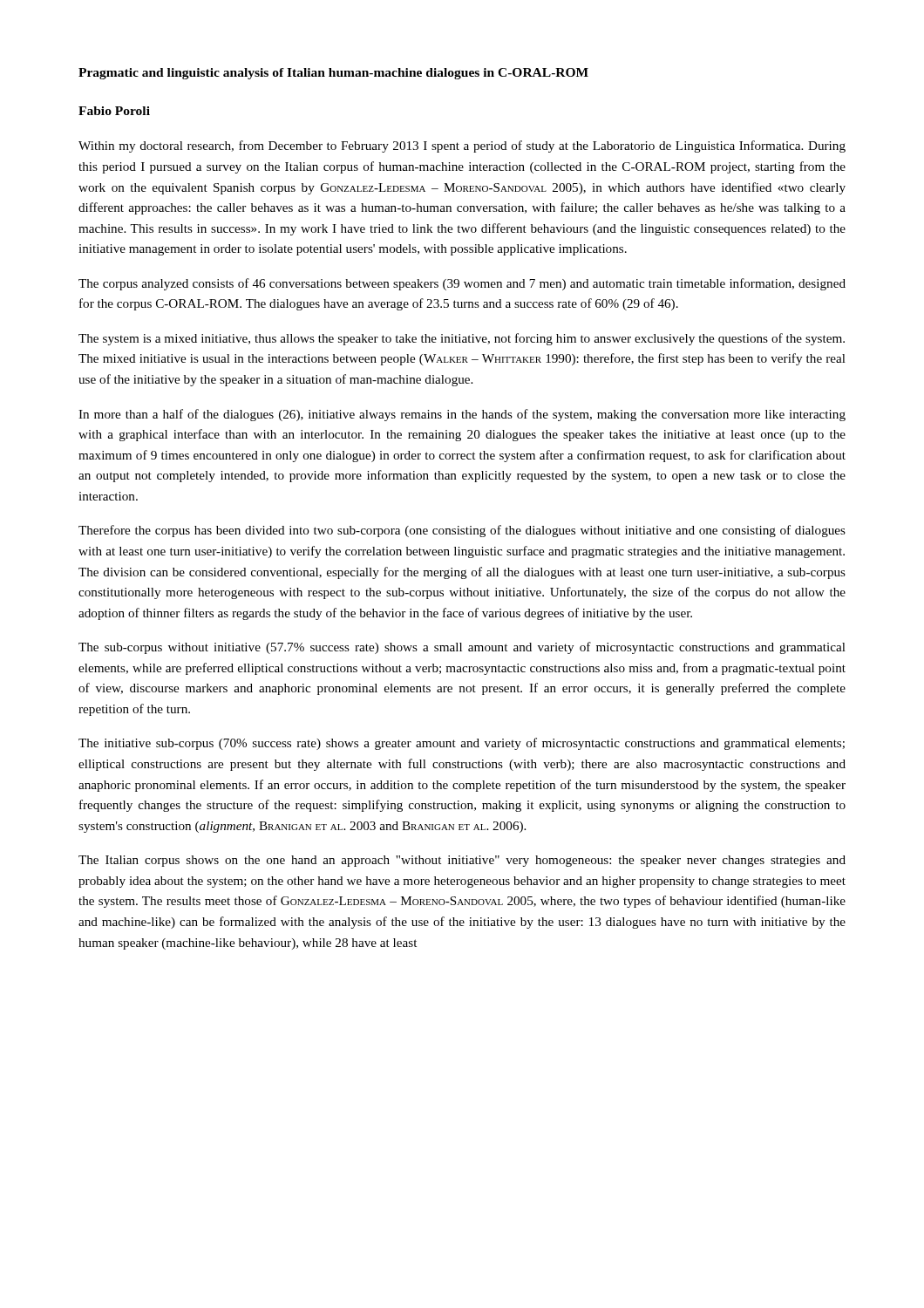Select the block starting "The sub-corpus without initiative (57.7%"

462,678
